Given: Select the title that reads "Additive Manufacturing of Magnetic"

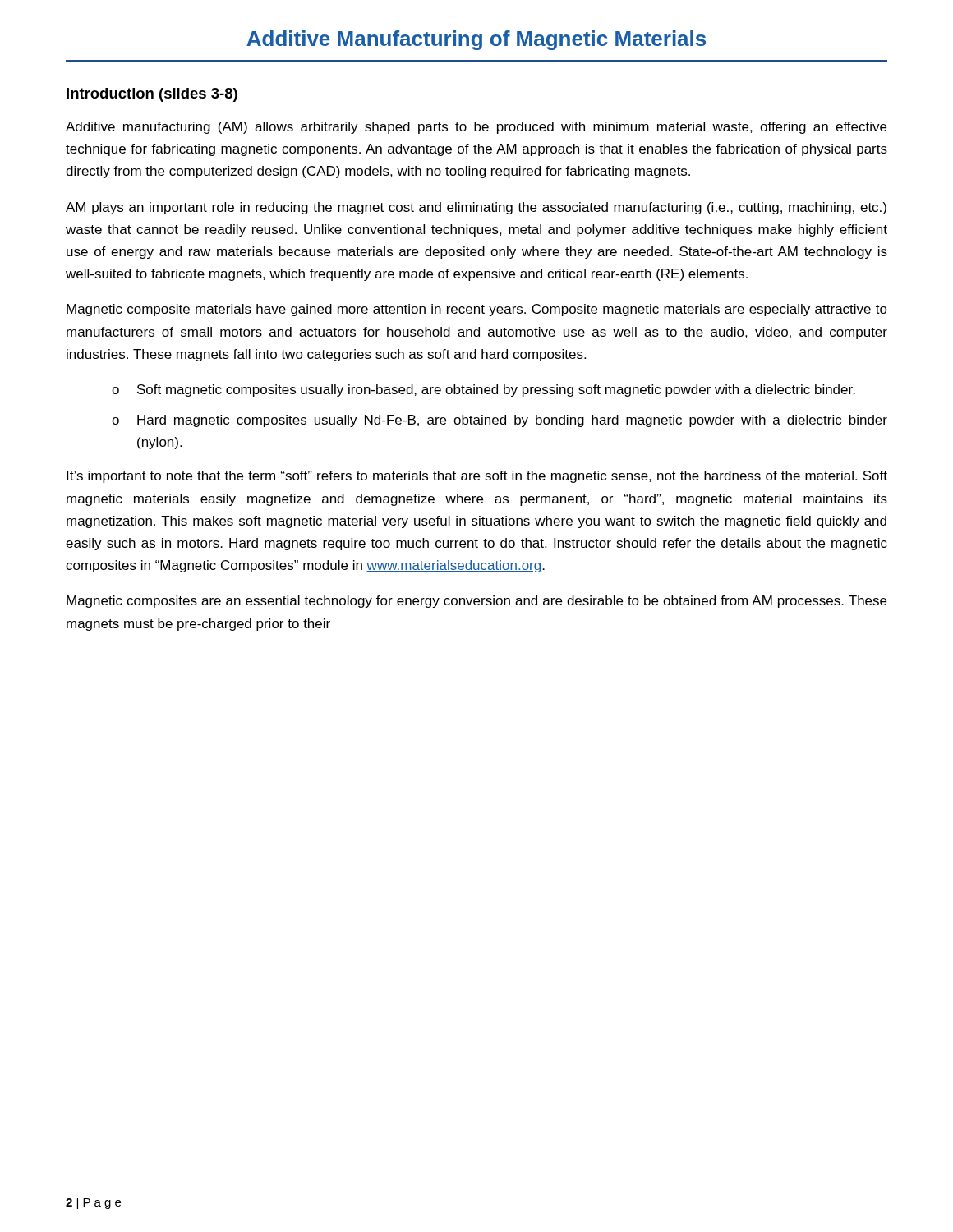Looking at the screenshot, I should click(x=476, y=39).
